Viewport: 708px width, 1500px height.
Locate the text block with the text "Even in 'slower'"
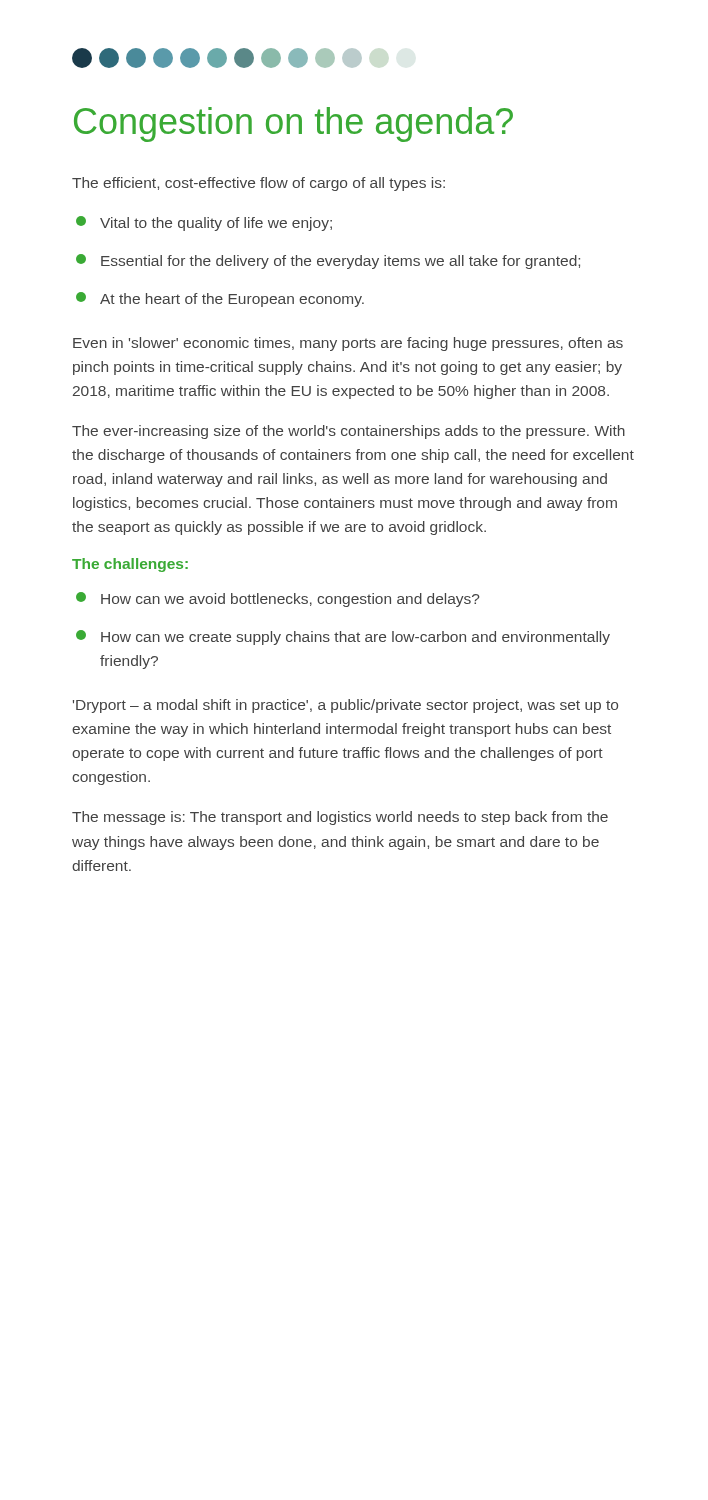(354, 367)
